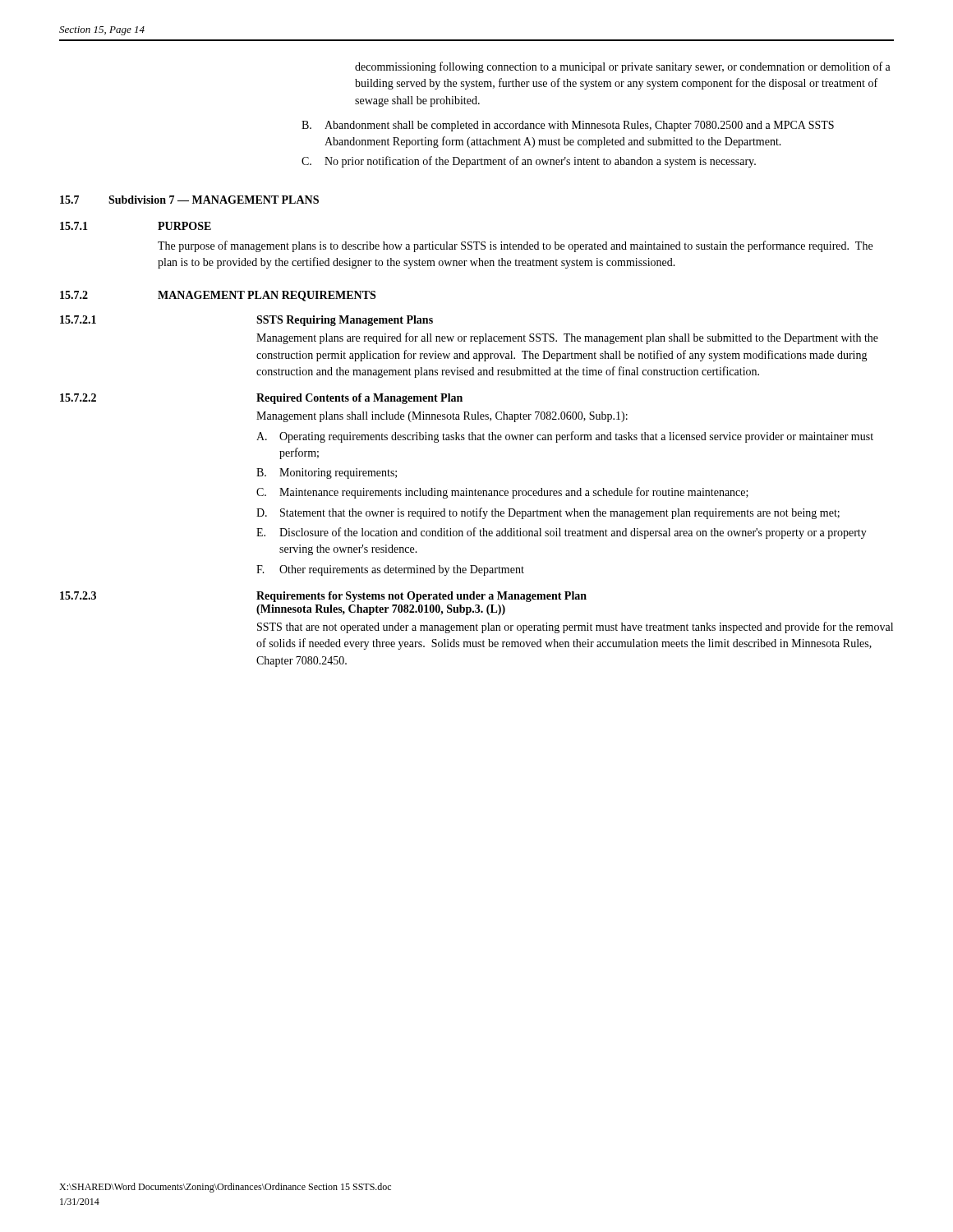The height and width of the screenshot is (1232, 953).
Task: Click the passage that begins "SSTS that are"
Action: [575, 644]
